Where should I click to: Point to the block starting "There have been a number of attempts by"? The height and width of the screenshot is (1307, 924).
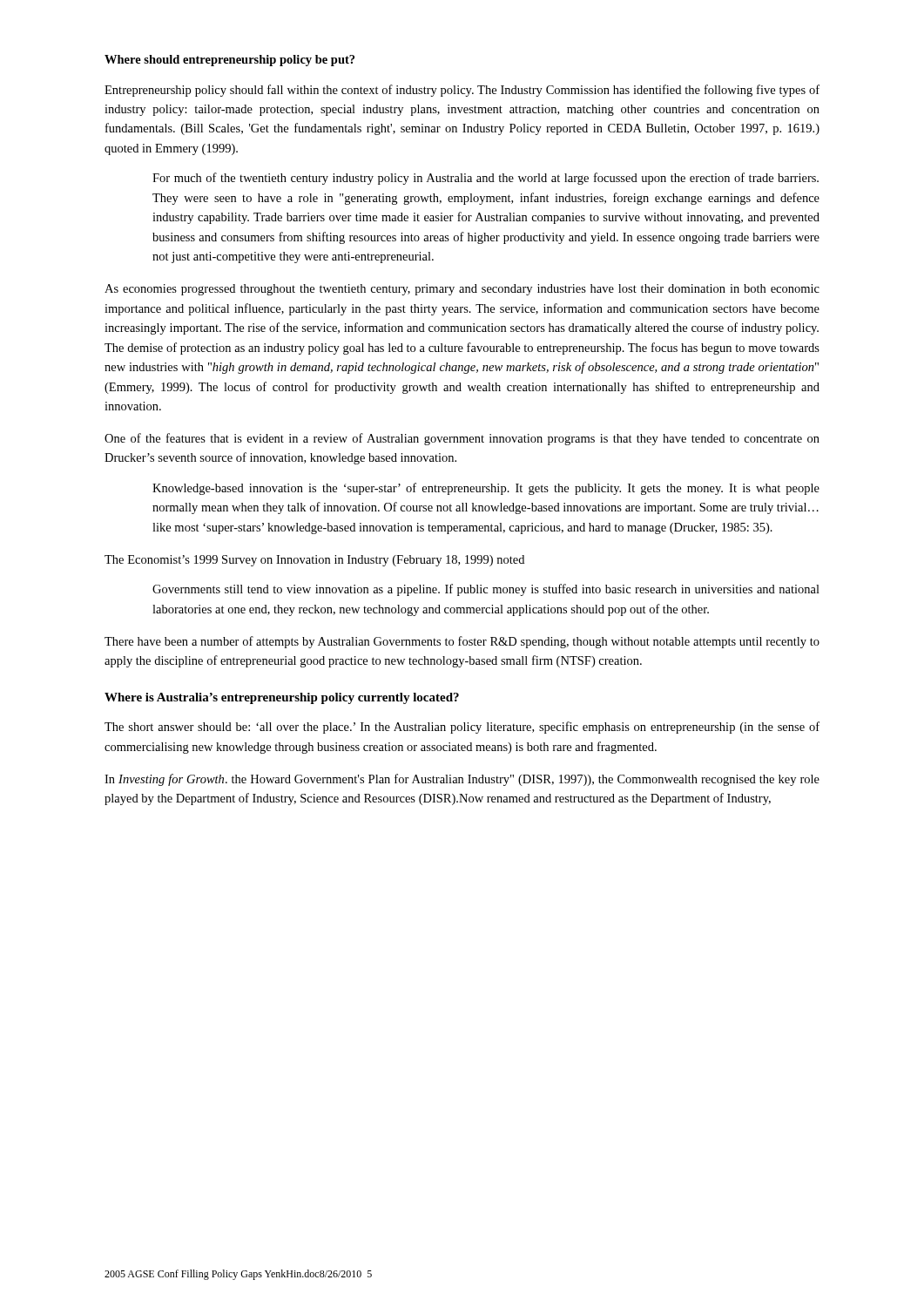(x=462, y=651)
